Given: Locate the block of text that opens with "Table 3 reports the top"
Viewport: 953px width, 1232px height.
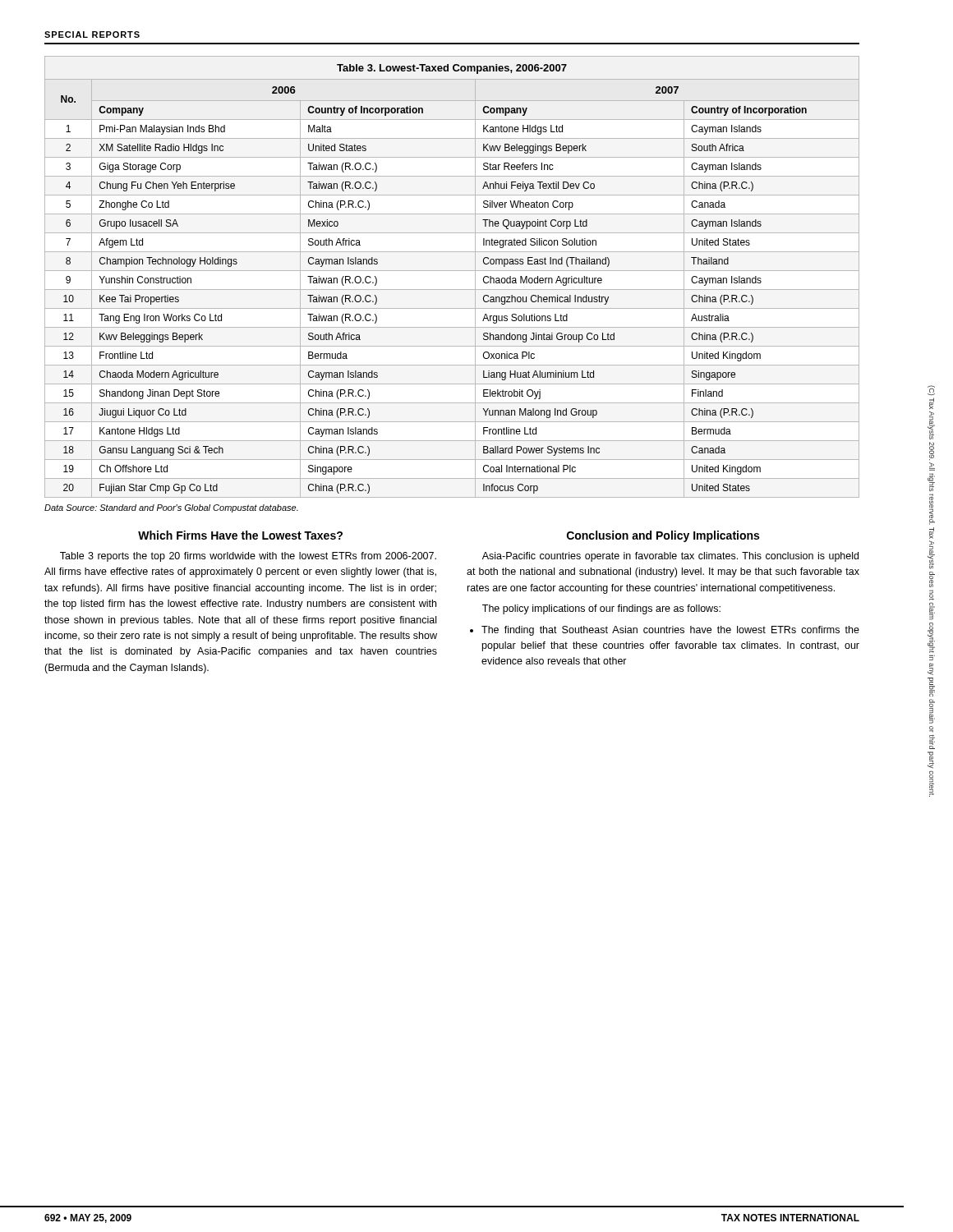Looking at the screenshot, I should click(x=241, y=612).
